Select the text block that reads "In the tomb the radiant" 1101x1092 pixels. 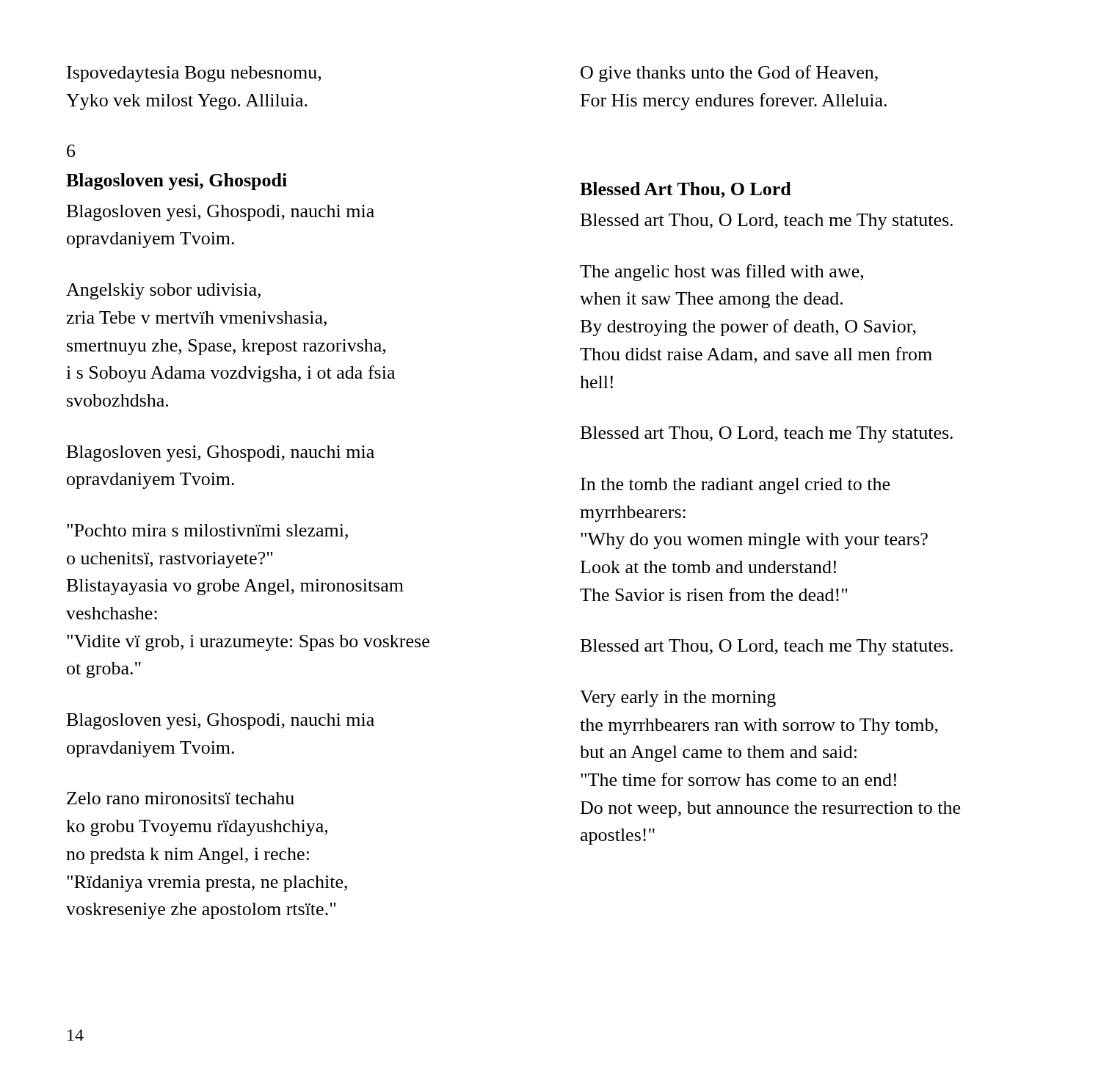[x=754, y=539]
